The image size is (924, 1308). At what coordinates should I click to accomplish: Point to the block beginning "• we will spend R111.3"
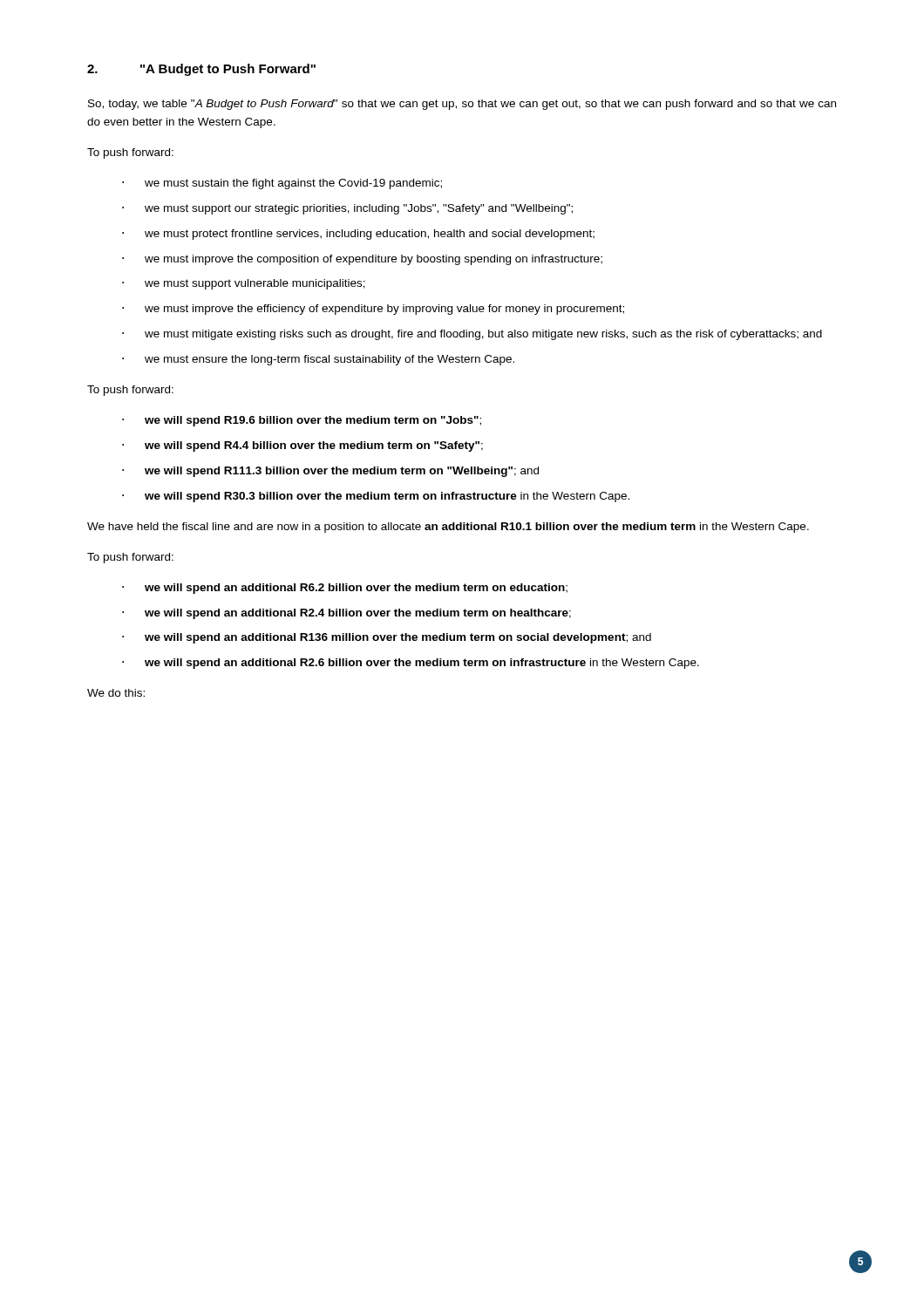[479, 471]
